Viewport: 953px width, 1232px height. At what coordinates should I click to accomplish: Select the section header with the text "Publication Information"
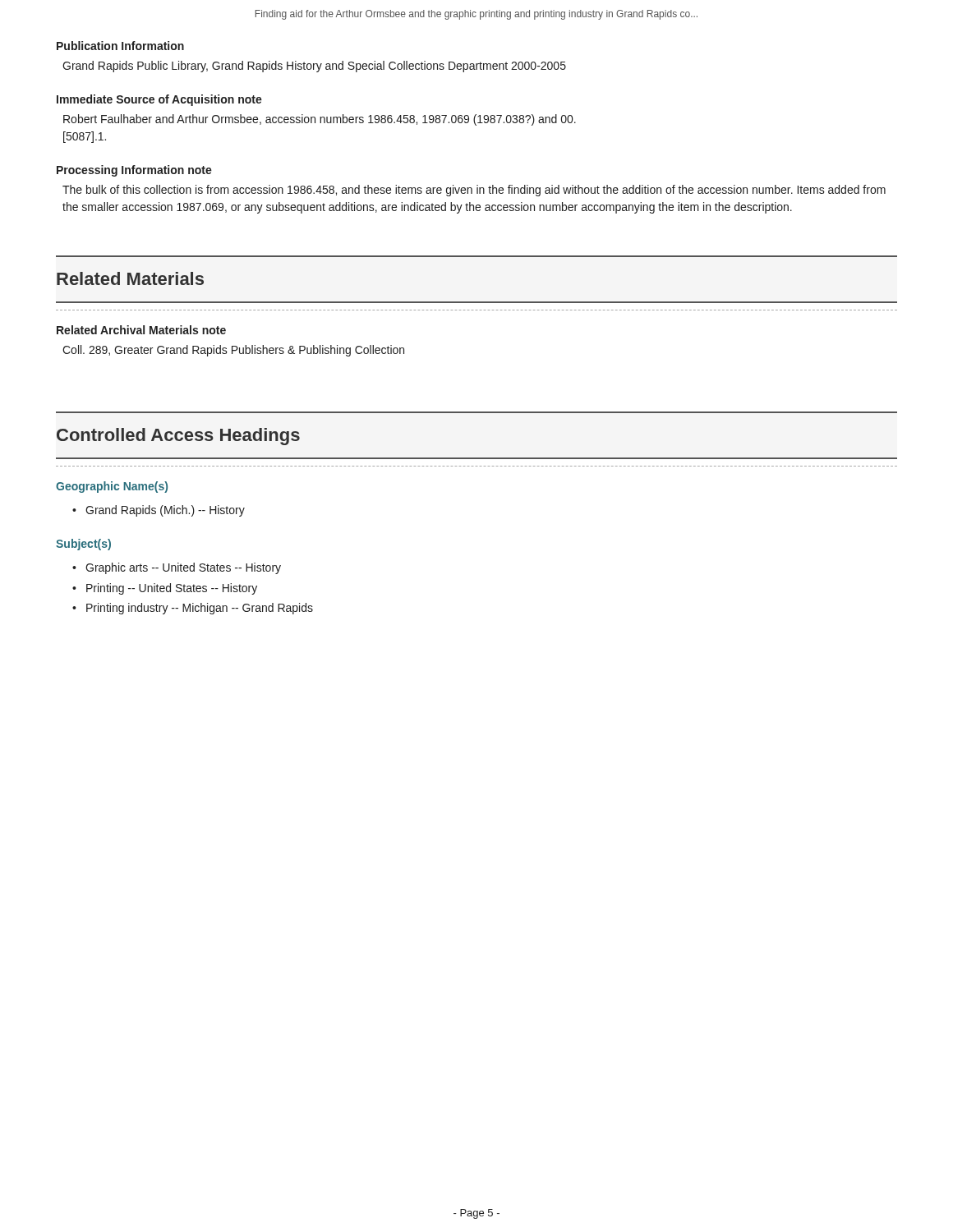(x=120, y=46)
